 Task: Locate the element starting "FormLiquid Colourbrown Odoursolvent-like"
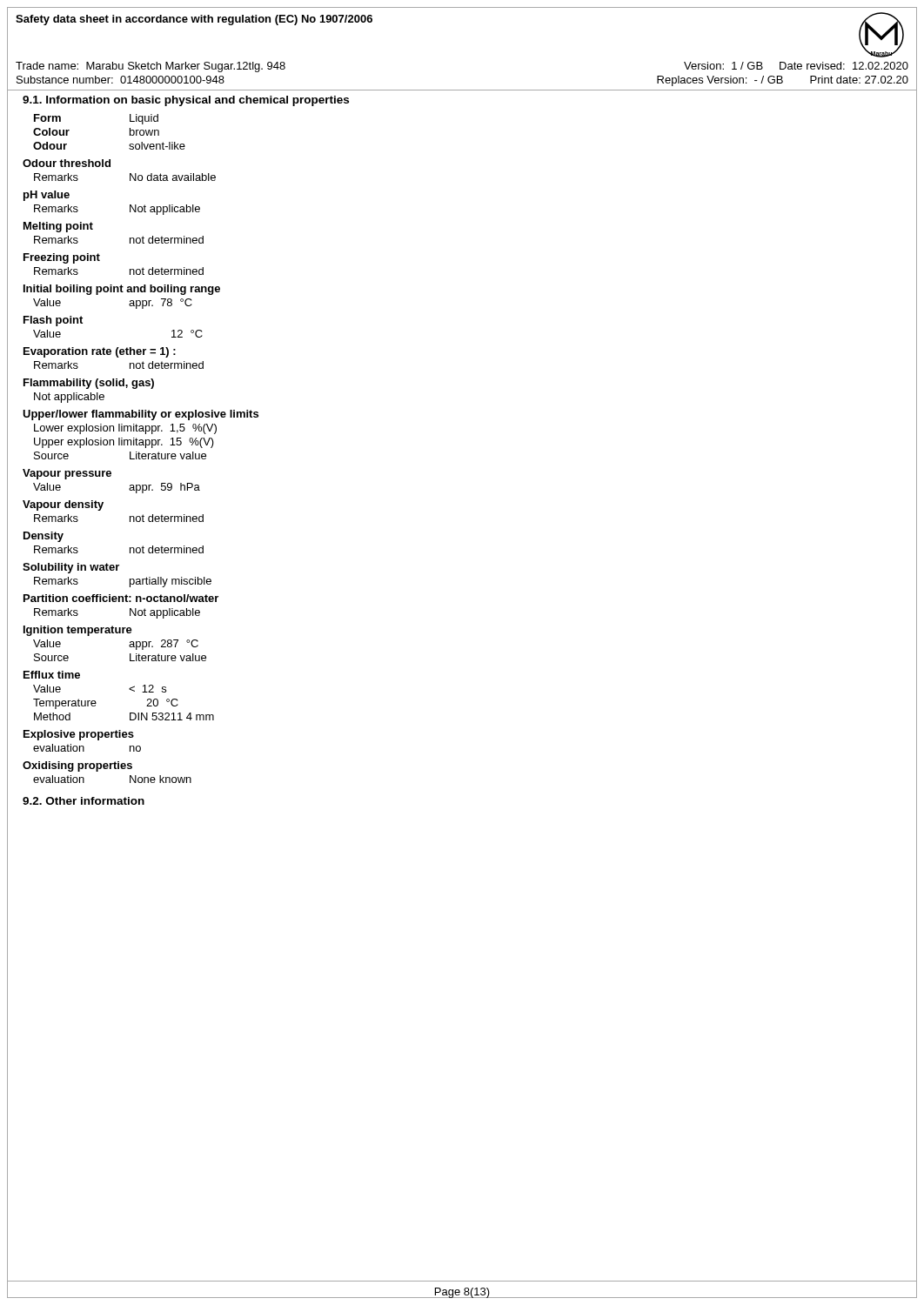49,119
